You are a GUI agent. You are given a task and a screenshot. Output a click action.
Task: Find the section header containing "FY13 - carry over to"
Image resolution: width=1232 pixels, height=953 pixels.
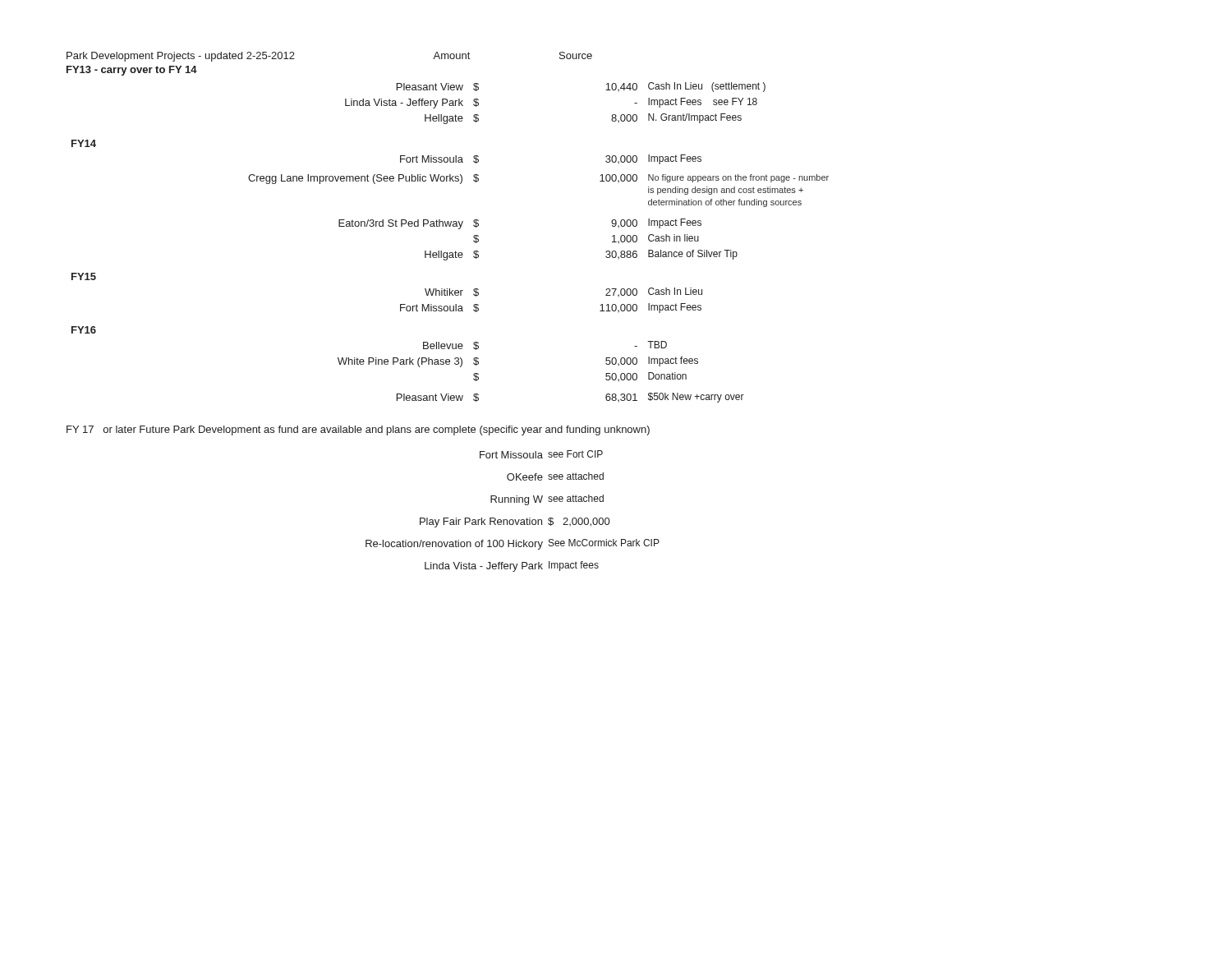(131, 69)
